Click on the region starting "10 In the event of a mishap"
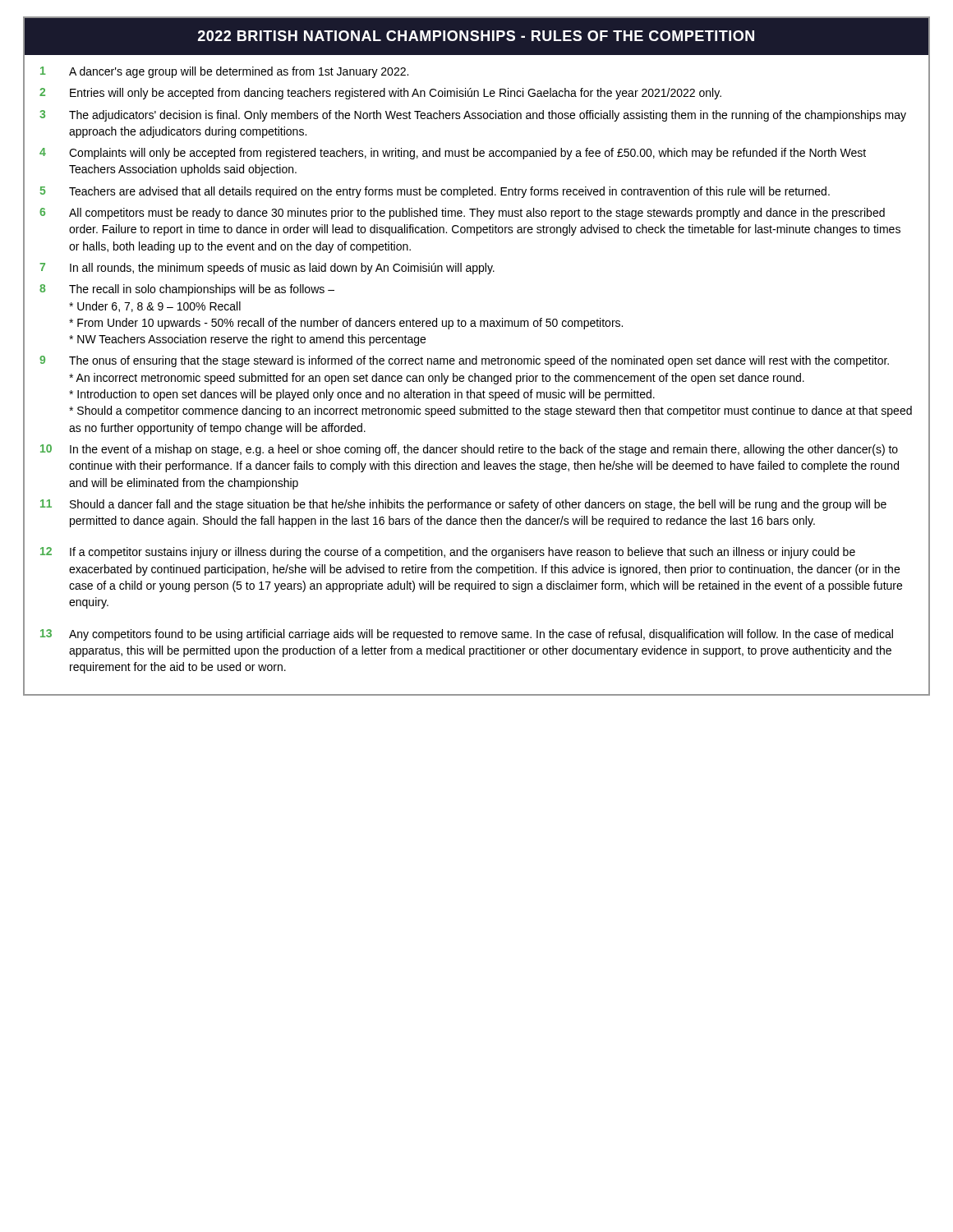The width and height of the screenshot is (953, 1232). [x=476, y=466]
